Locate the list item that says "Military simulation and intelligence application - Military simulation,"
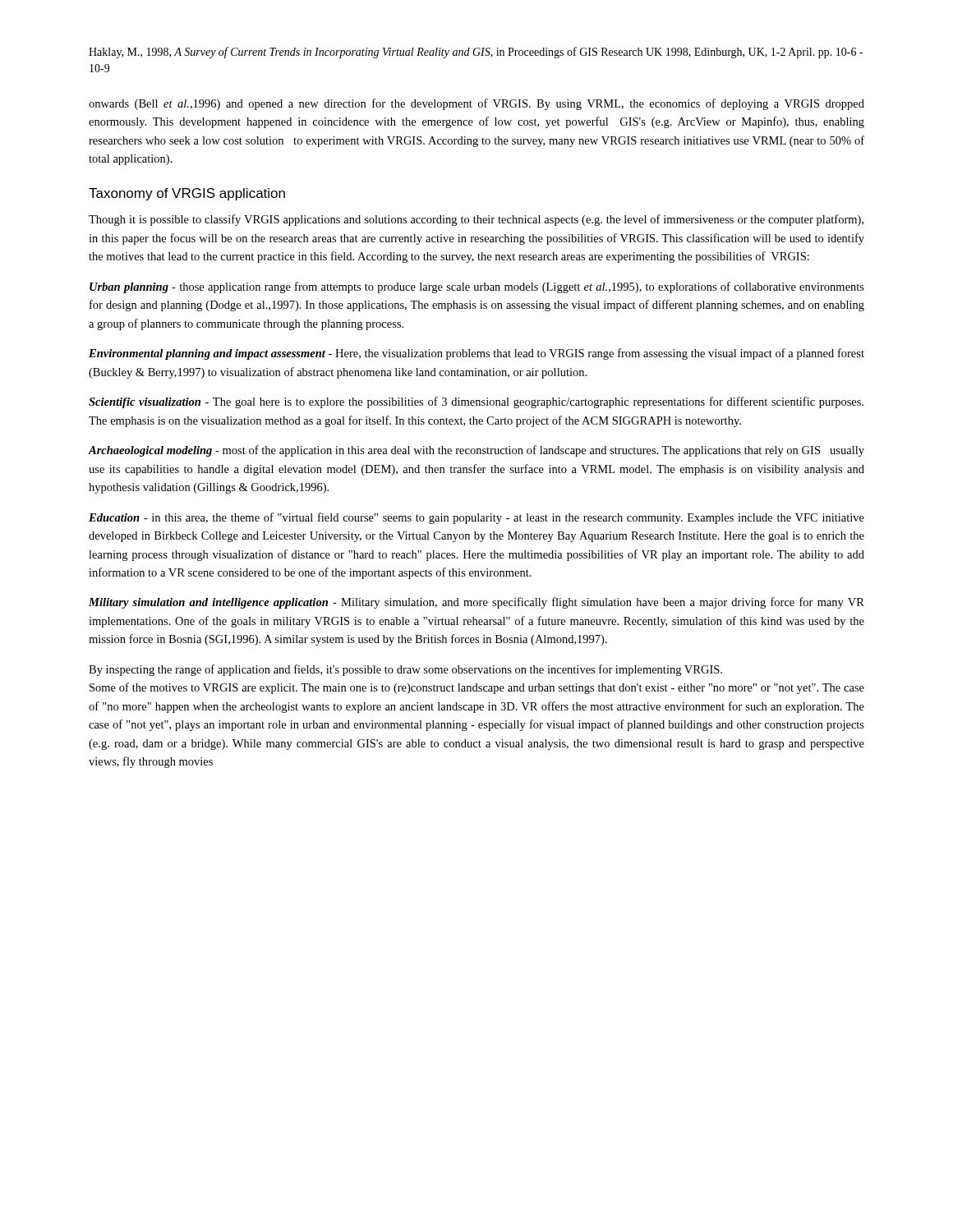 tap(476, 621)
